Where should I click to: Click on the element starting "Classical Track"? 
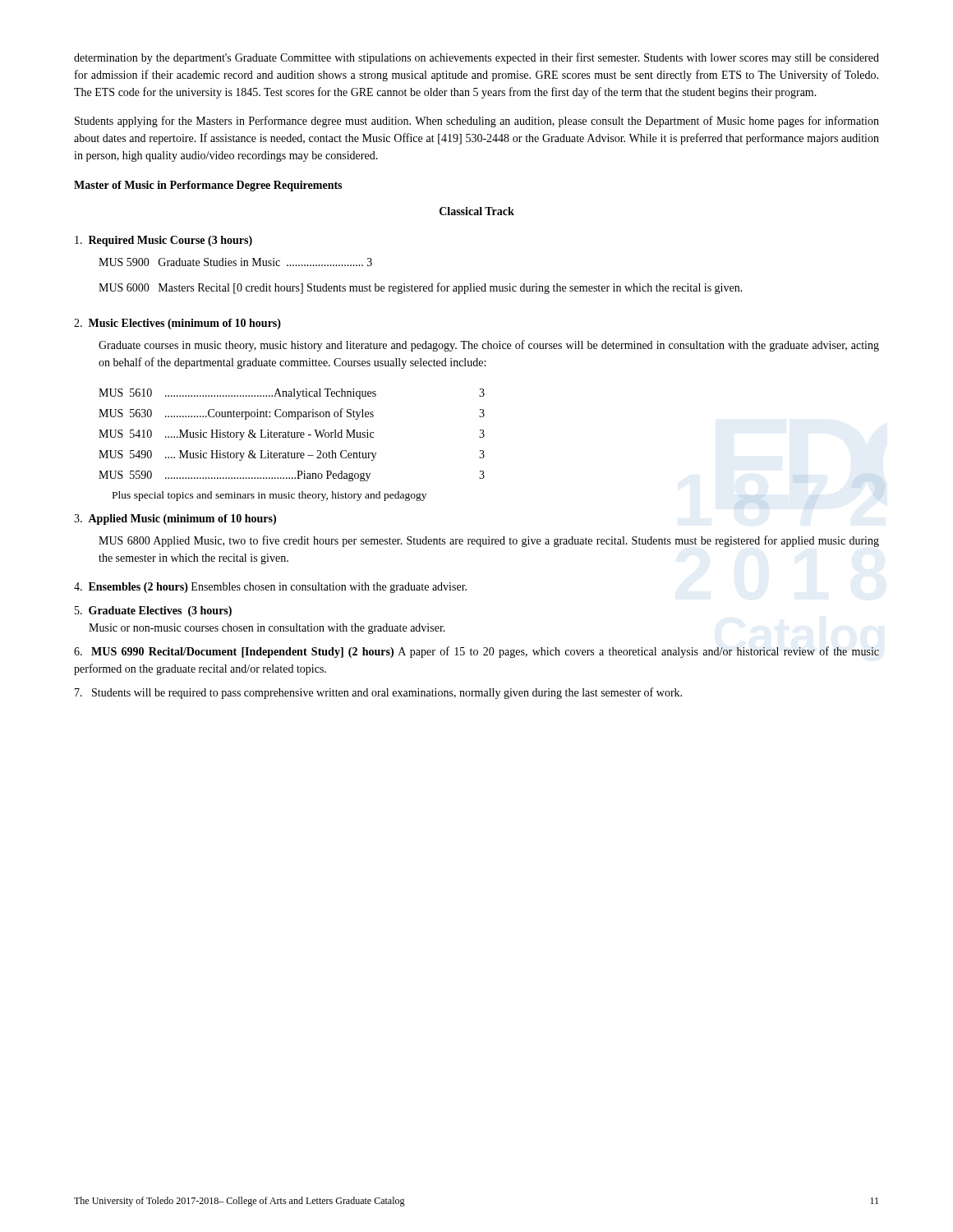point(476,212)
